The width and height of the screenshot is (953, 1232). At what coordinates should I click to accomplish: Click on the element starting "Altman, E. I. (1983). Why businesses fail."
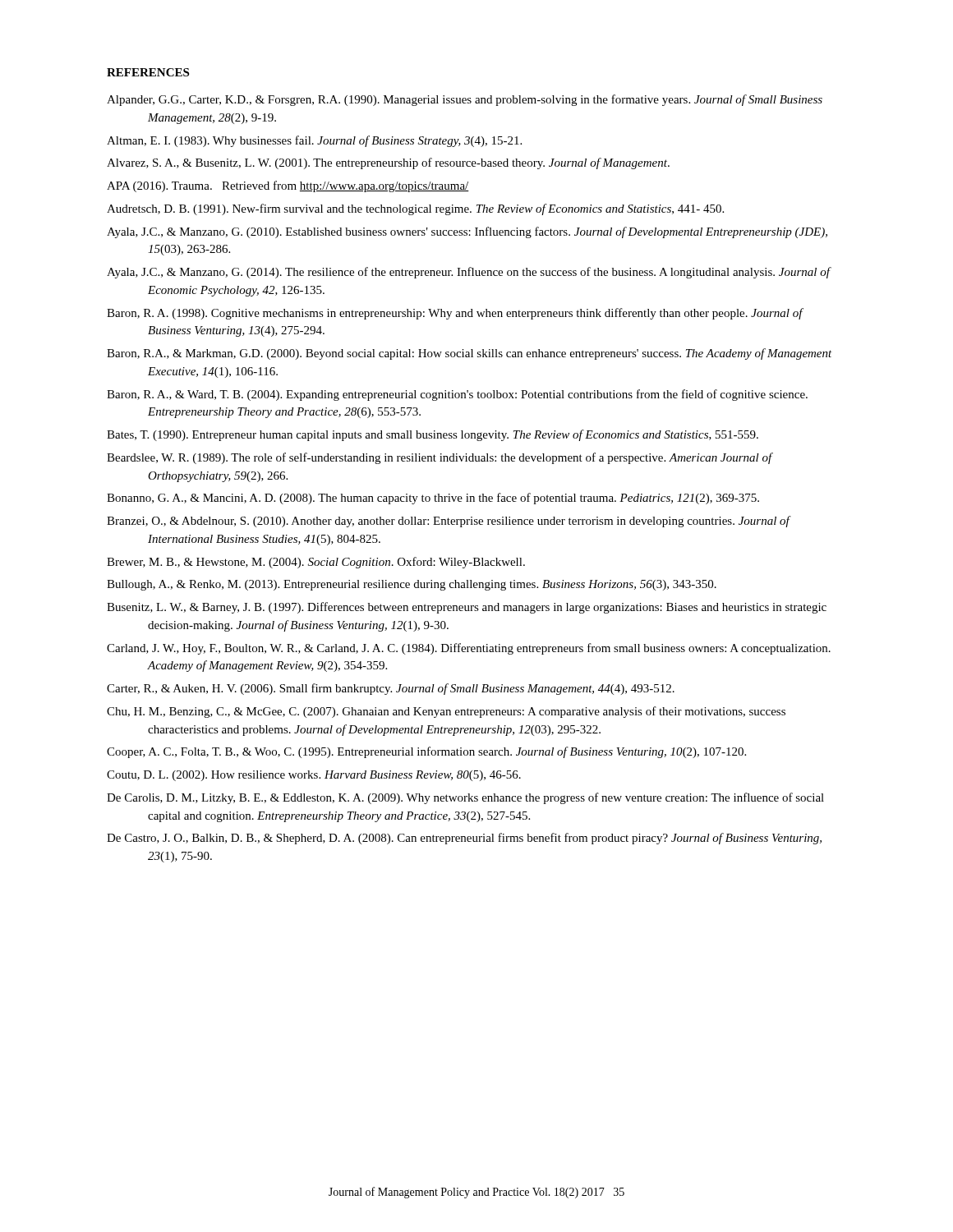pos(315,140)
